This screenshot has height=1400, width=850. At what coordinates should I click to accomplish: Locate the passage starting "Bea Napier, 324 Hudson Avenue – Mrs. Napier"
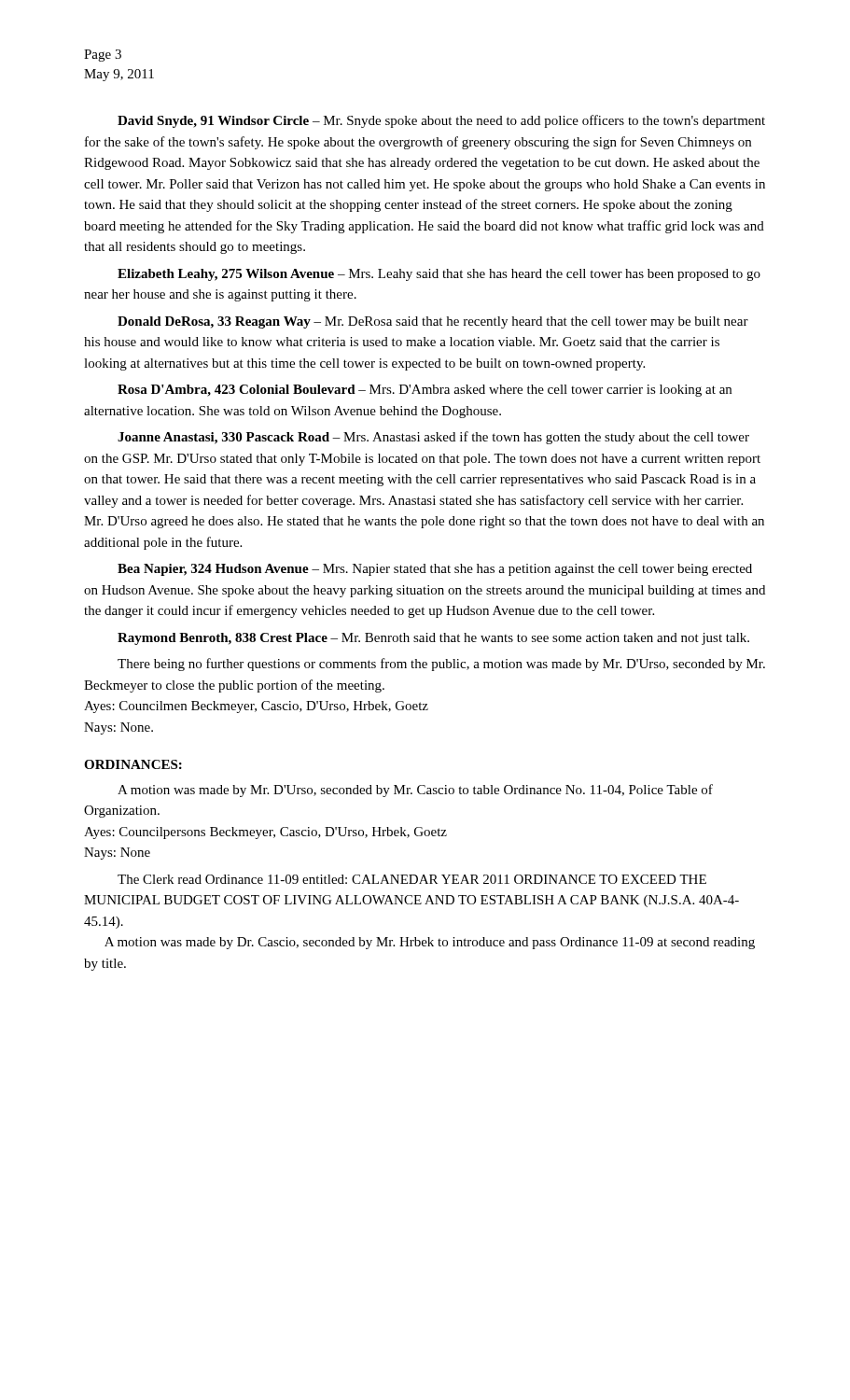425,589
